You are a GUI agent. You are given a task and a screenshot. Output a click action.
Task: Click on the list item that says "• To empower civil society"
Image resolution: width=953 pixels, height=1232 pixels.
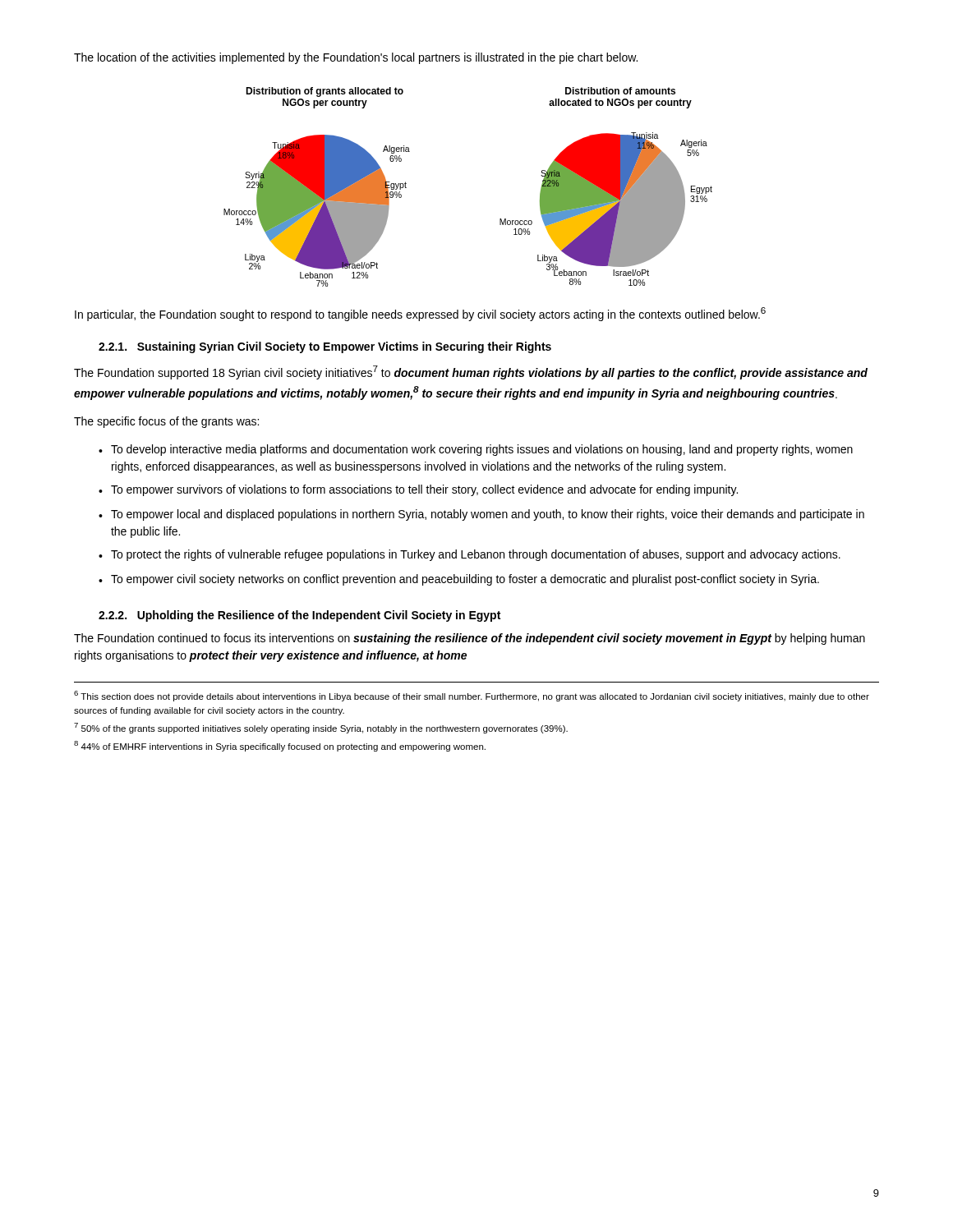click(x=459, y=580)
